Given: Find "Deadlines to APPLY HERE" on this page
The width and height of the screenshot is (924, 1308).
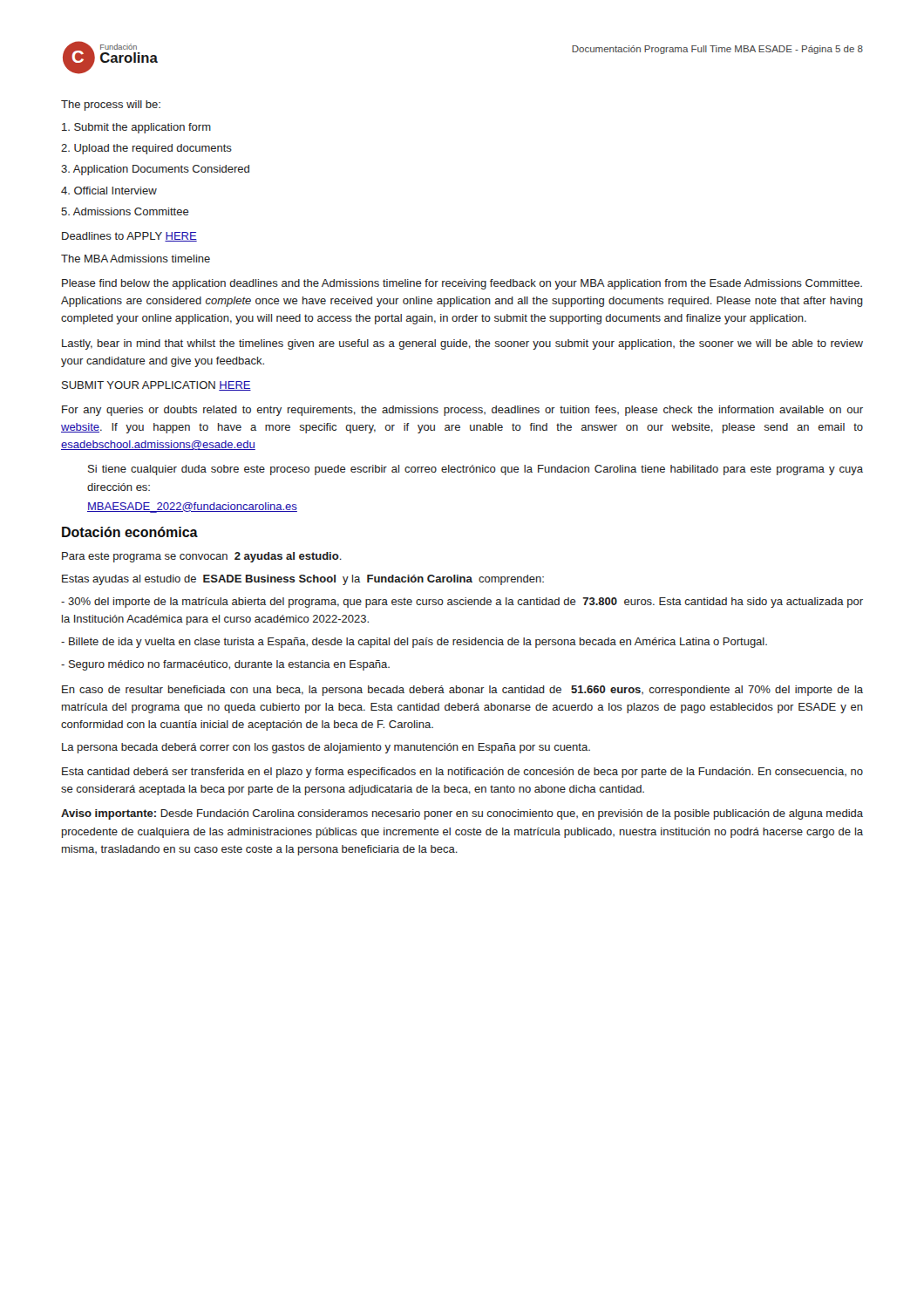Looking at the screenshot, I should click(x=129, y=236).
